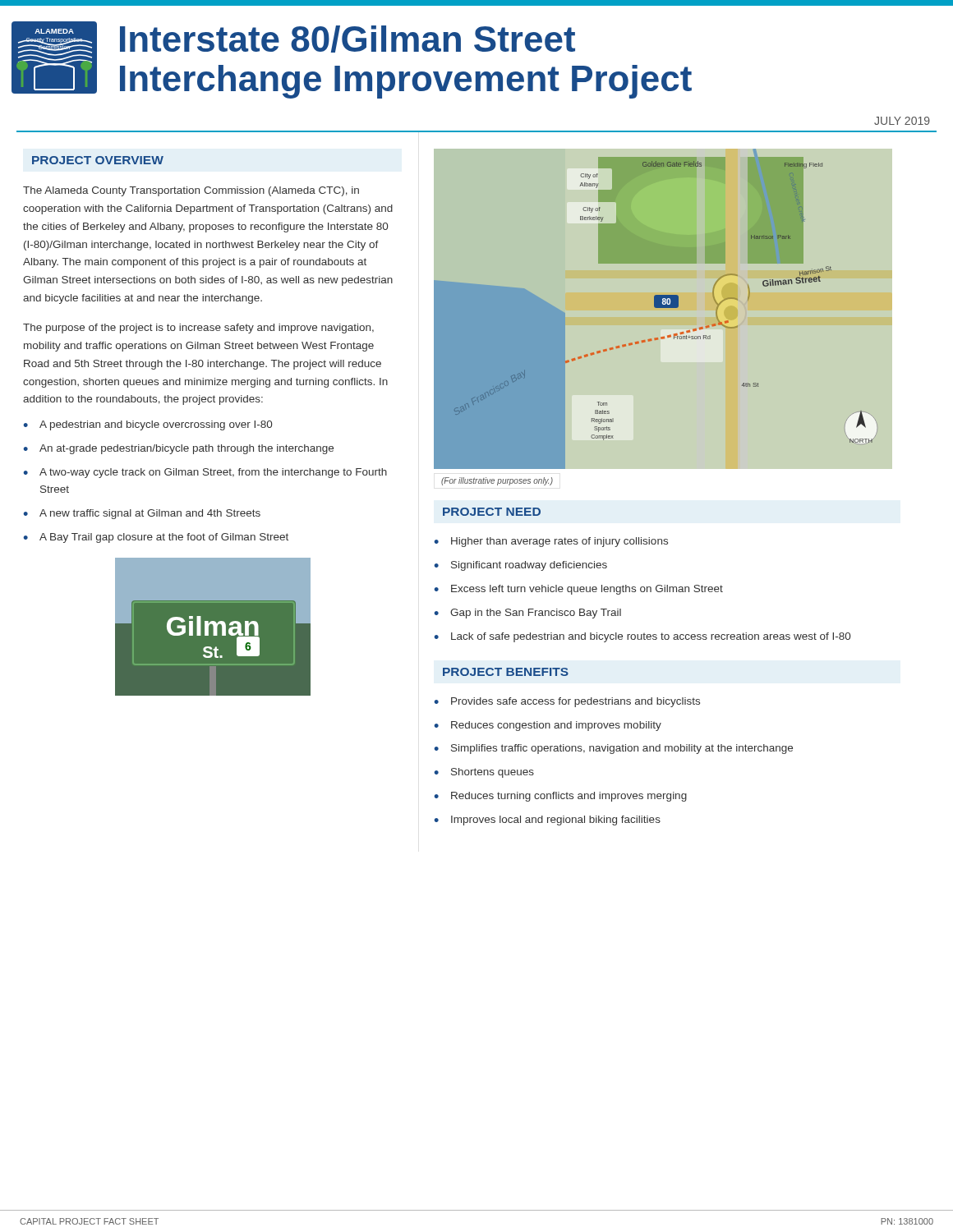Locate the photo

(x=212, y=628)
